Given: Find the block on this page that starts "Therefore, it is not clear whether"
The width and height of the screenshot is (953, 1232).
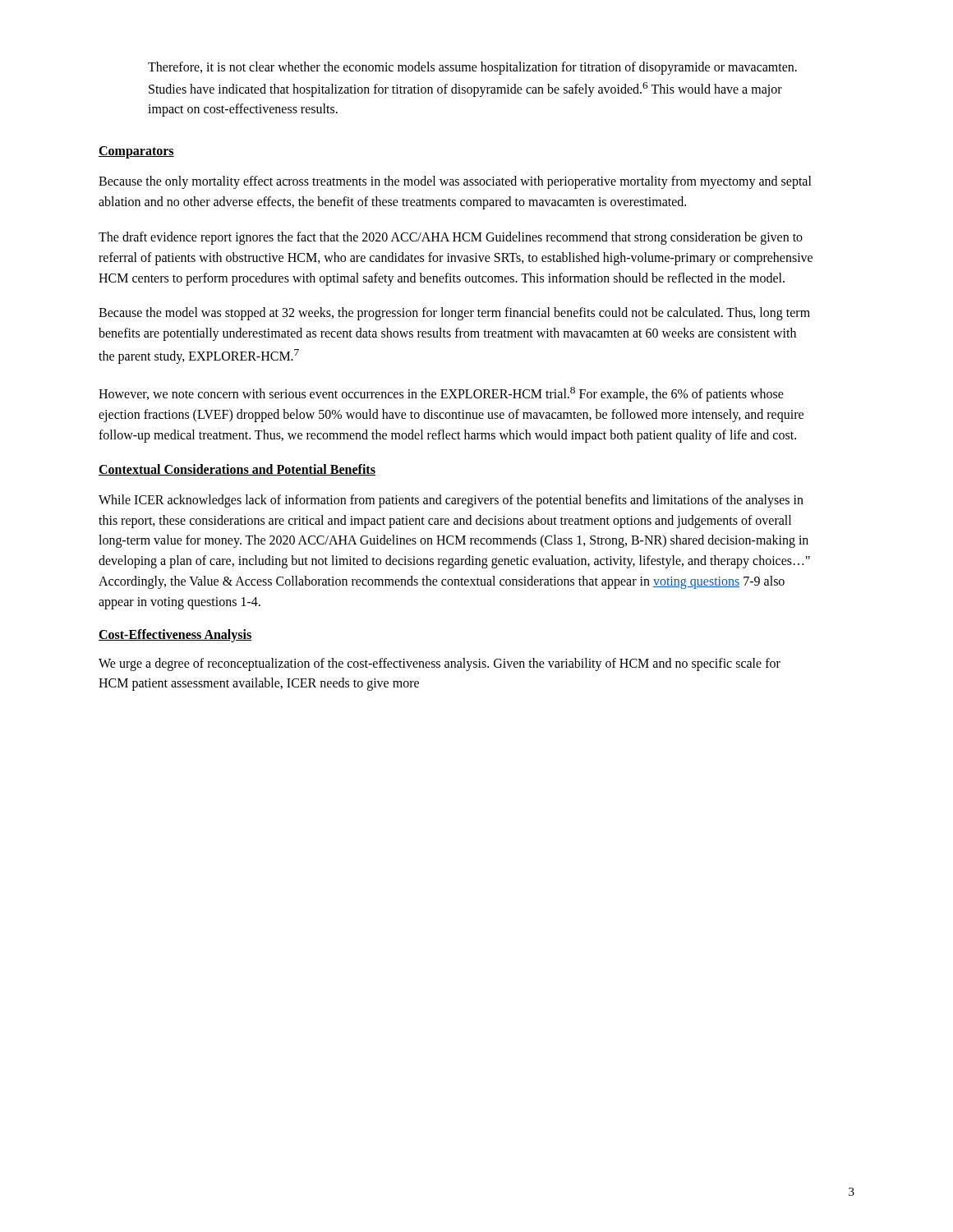Looking at the screenshot, I should [481, 88].
